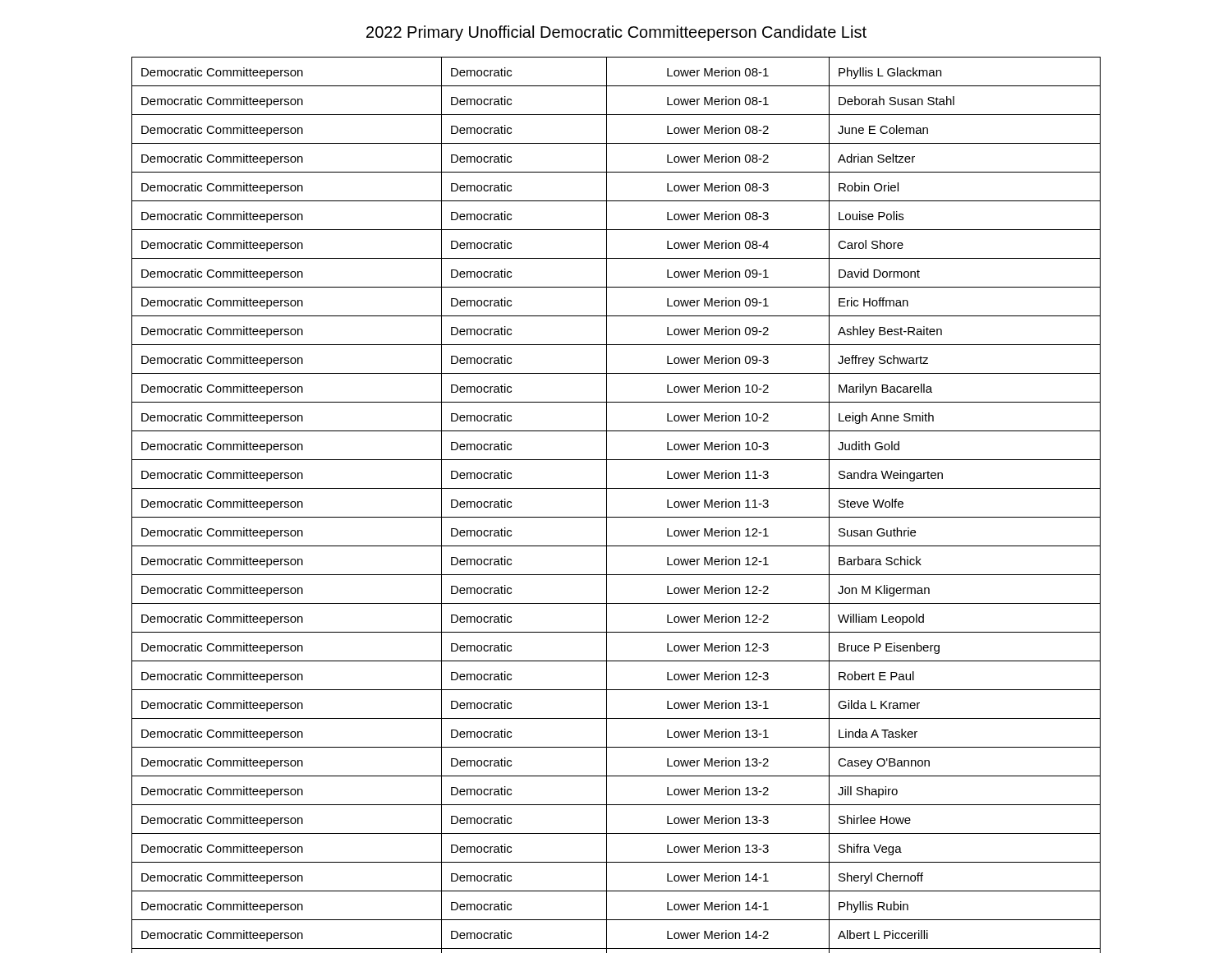Screen dimensions: 953x1232
Task: Find the table that mentions "Marilyn Bacarella"
Action: tap(616, 505)
